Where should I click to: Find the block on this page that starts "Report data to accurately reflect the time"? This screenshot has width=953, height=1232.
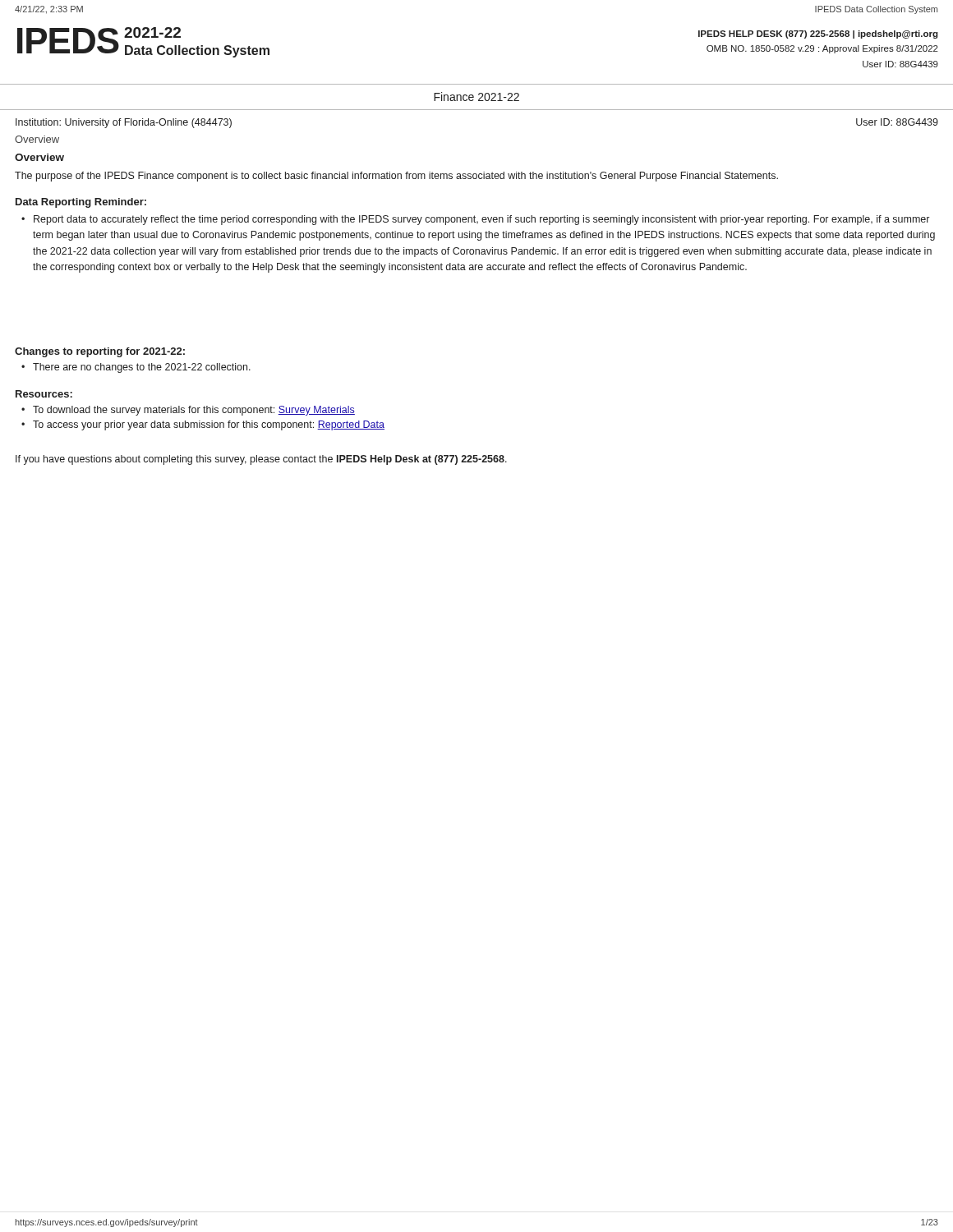click(x=484, y=243)
